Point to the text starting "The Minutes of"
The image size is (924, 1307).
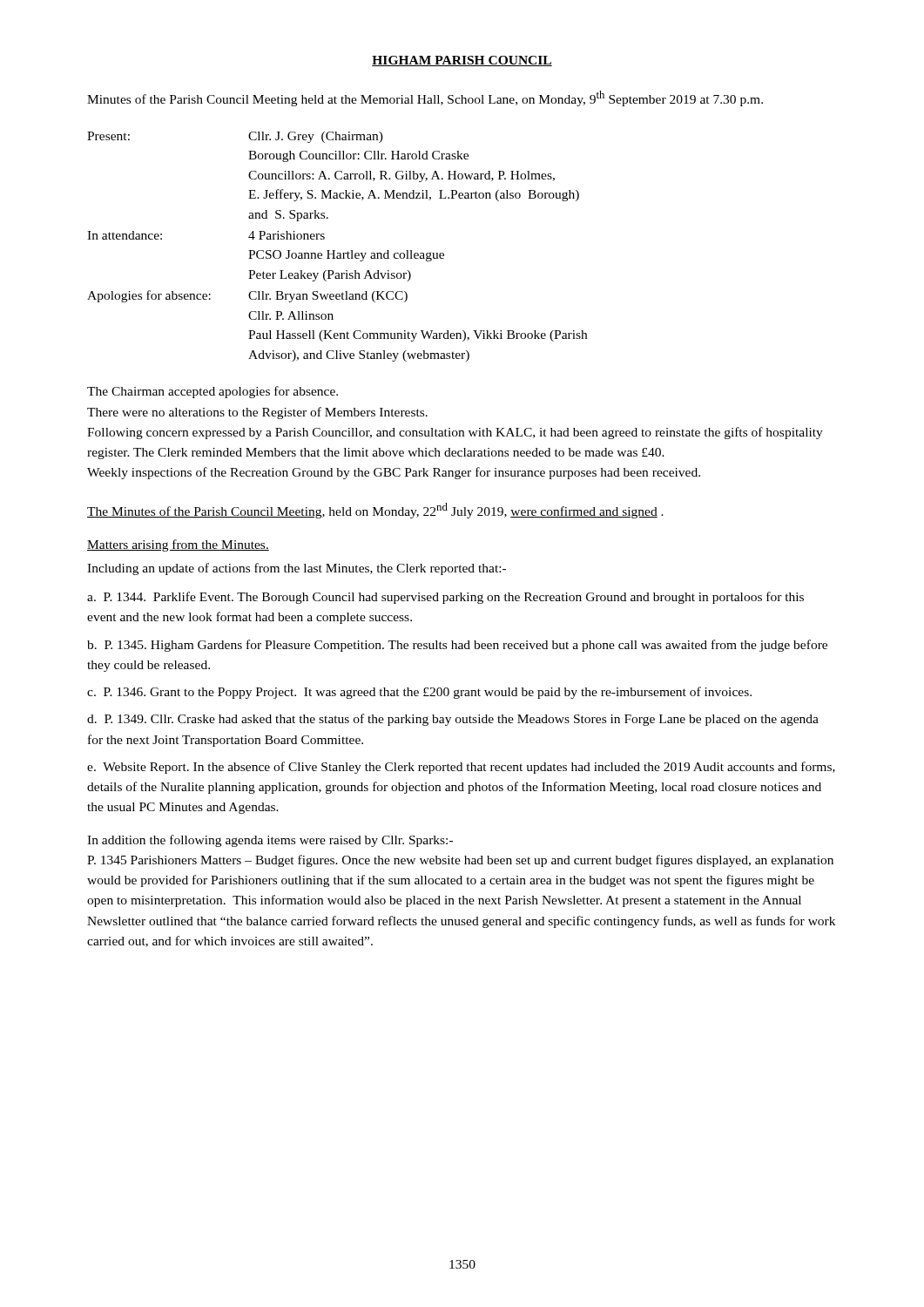(x=376, y=509)
